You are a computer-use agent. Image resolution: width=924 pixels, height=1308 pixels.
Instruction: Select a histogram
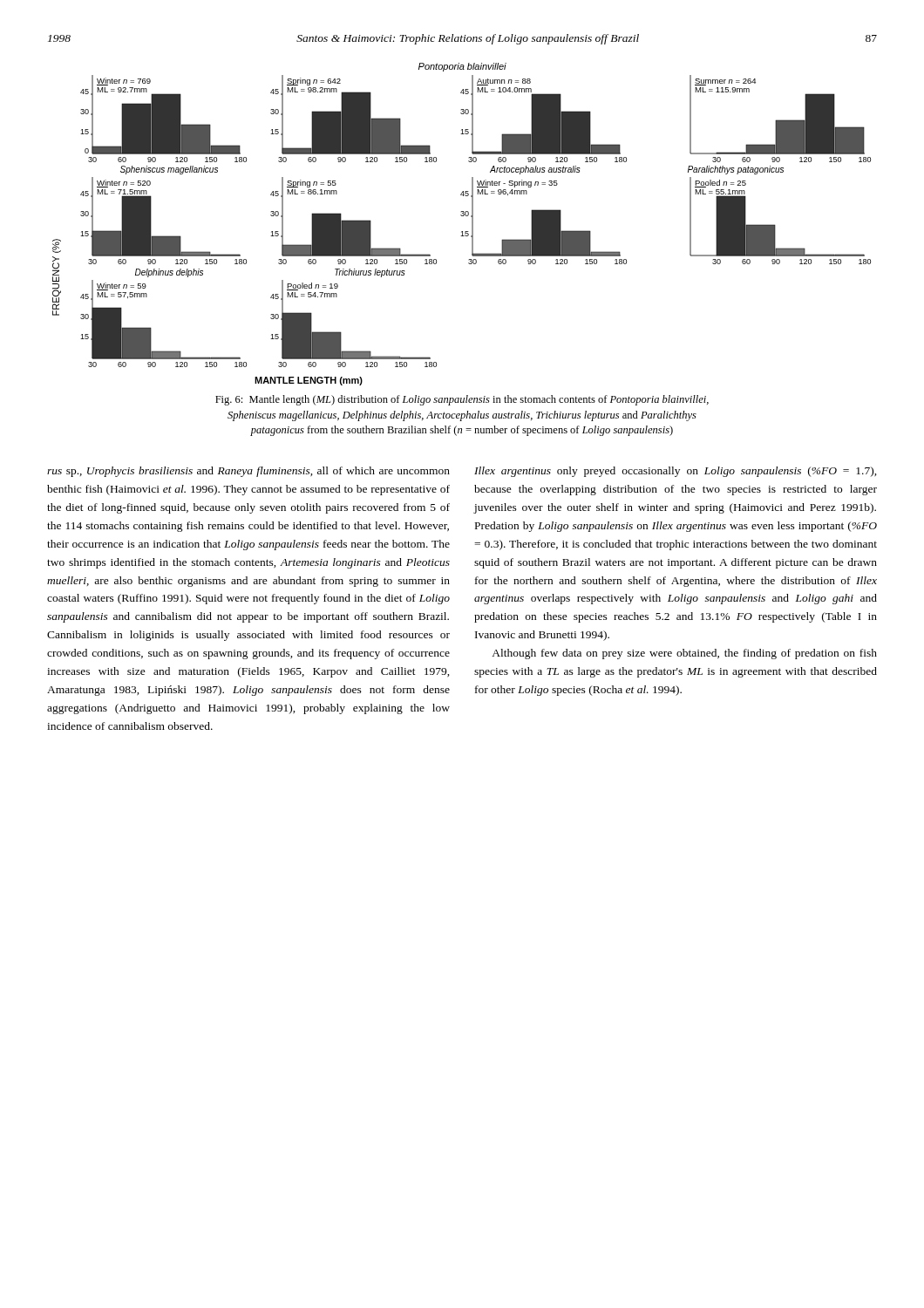coord(462,225)
